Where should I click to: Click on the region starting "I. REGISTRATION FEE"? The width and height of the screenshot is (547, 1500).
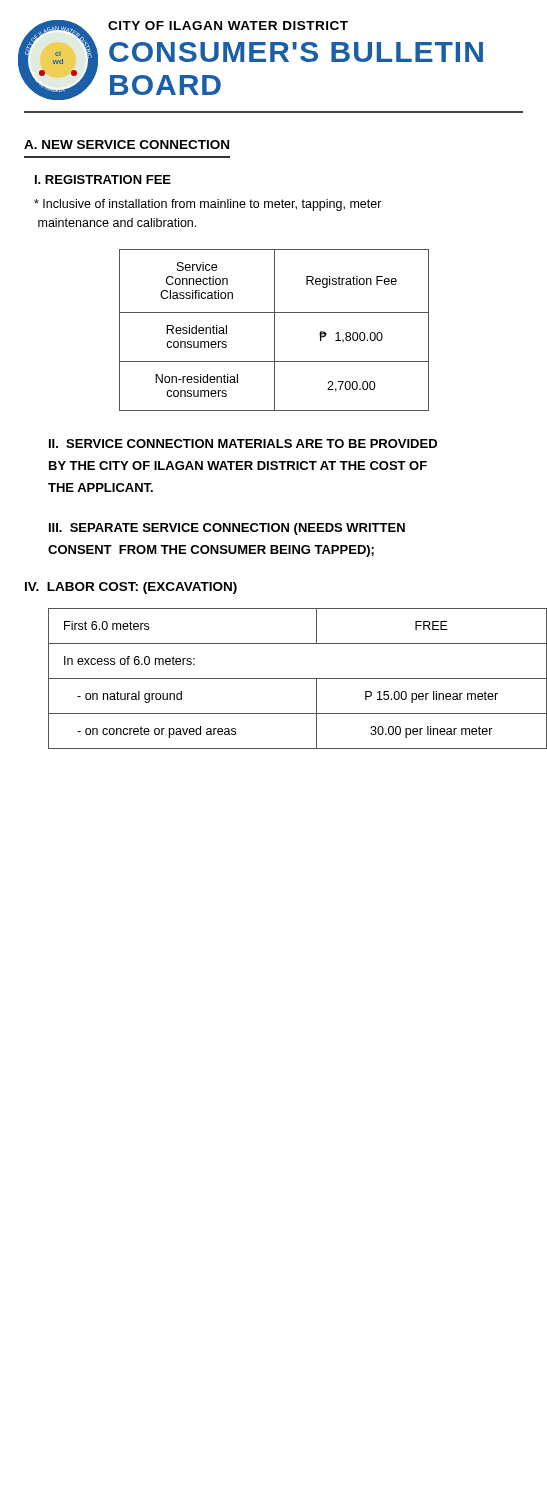click(103, 180)
